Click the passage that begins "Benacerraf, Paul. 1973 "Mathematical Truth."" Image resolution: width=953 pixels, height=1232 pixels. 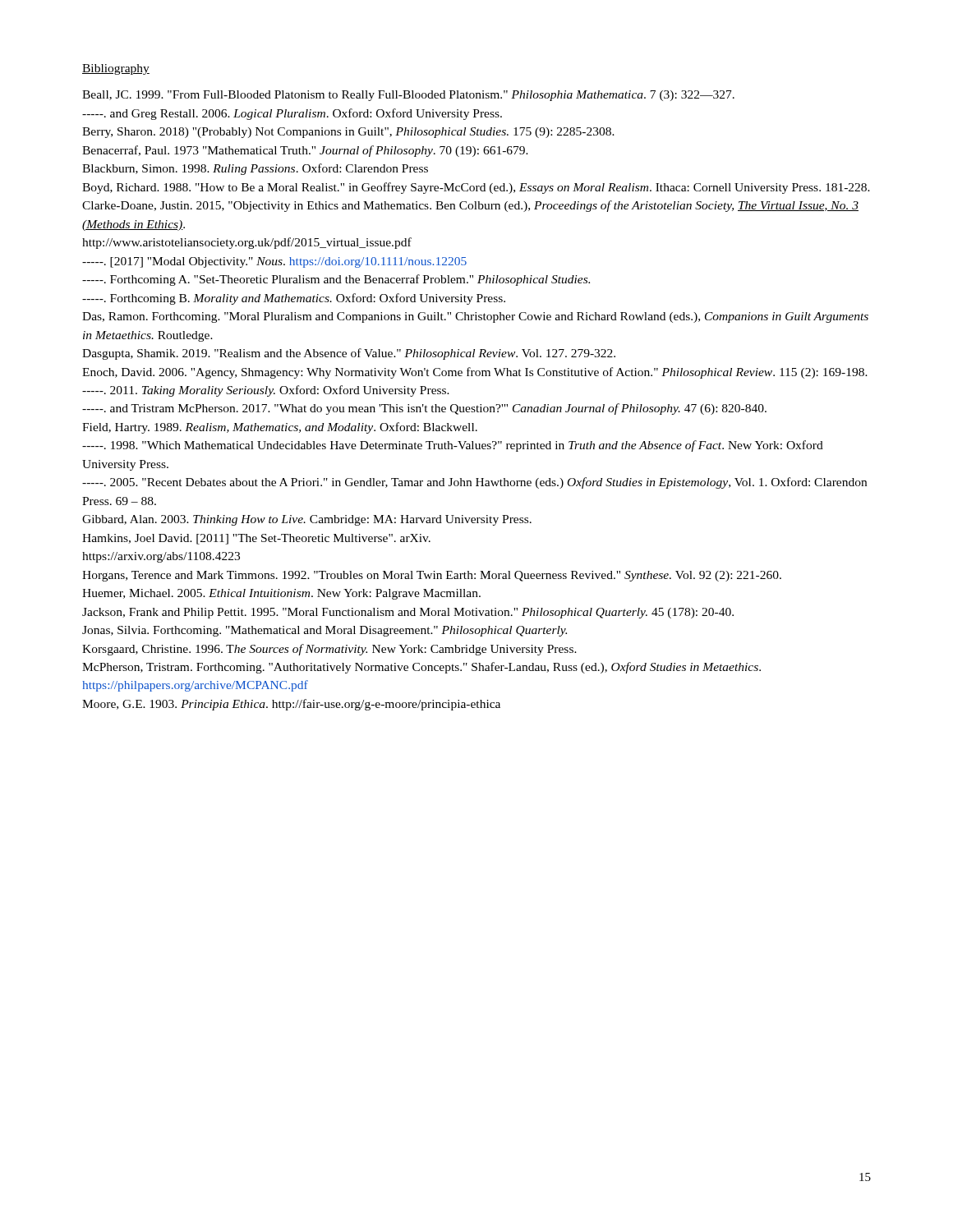tap(476, 150)
